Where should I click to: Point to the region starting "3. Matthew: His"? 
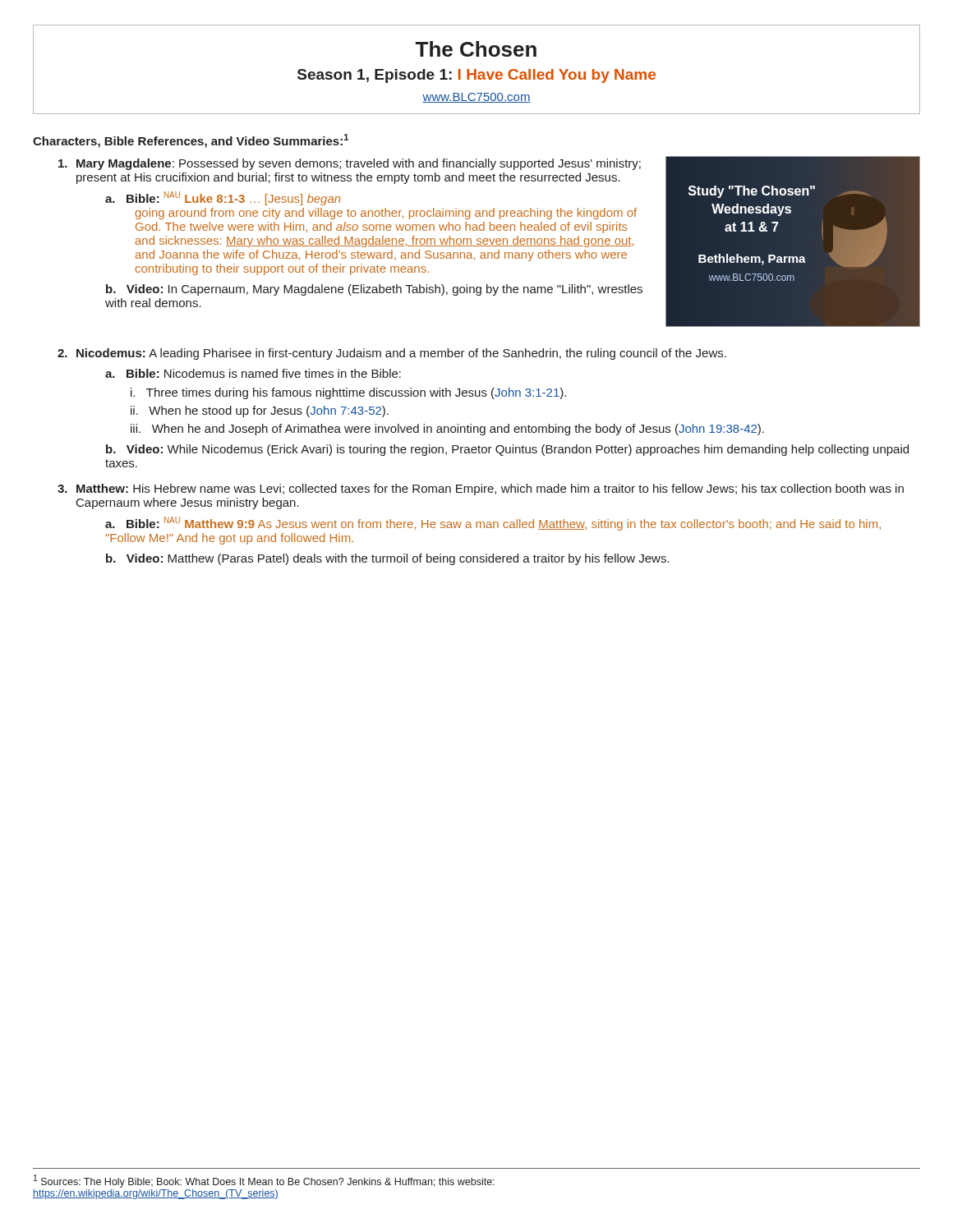coord(489,526)
